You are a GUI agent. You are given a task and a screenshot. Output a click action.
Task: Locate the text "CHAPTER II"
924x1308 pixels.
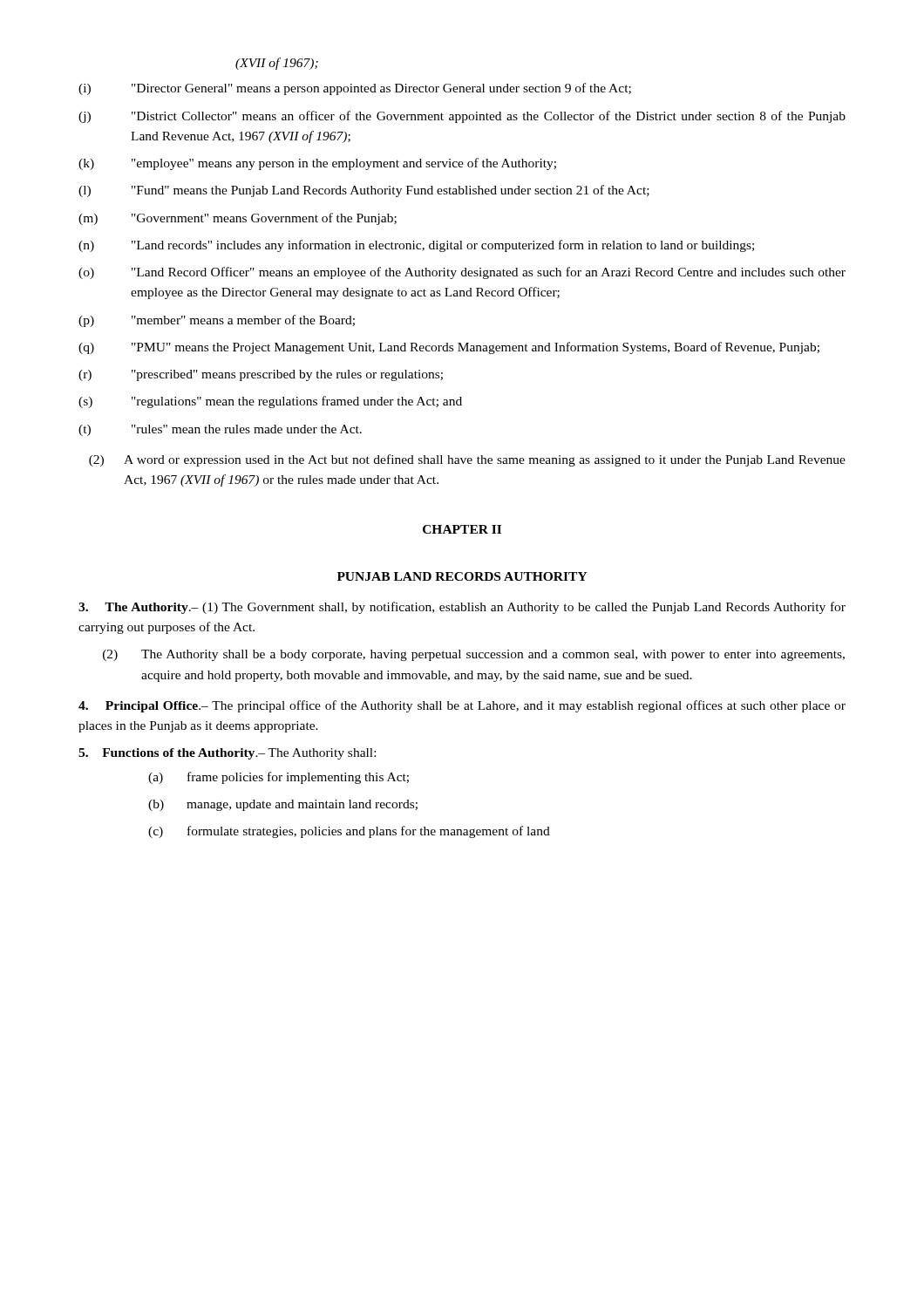pyautogui.click(x=462, y=529)
